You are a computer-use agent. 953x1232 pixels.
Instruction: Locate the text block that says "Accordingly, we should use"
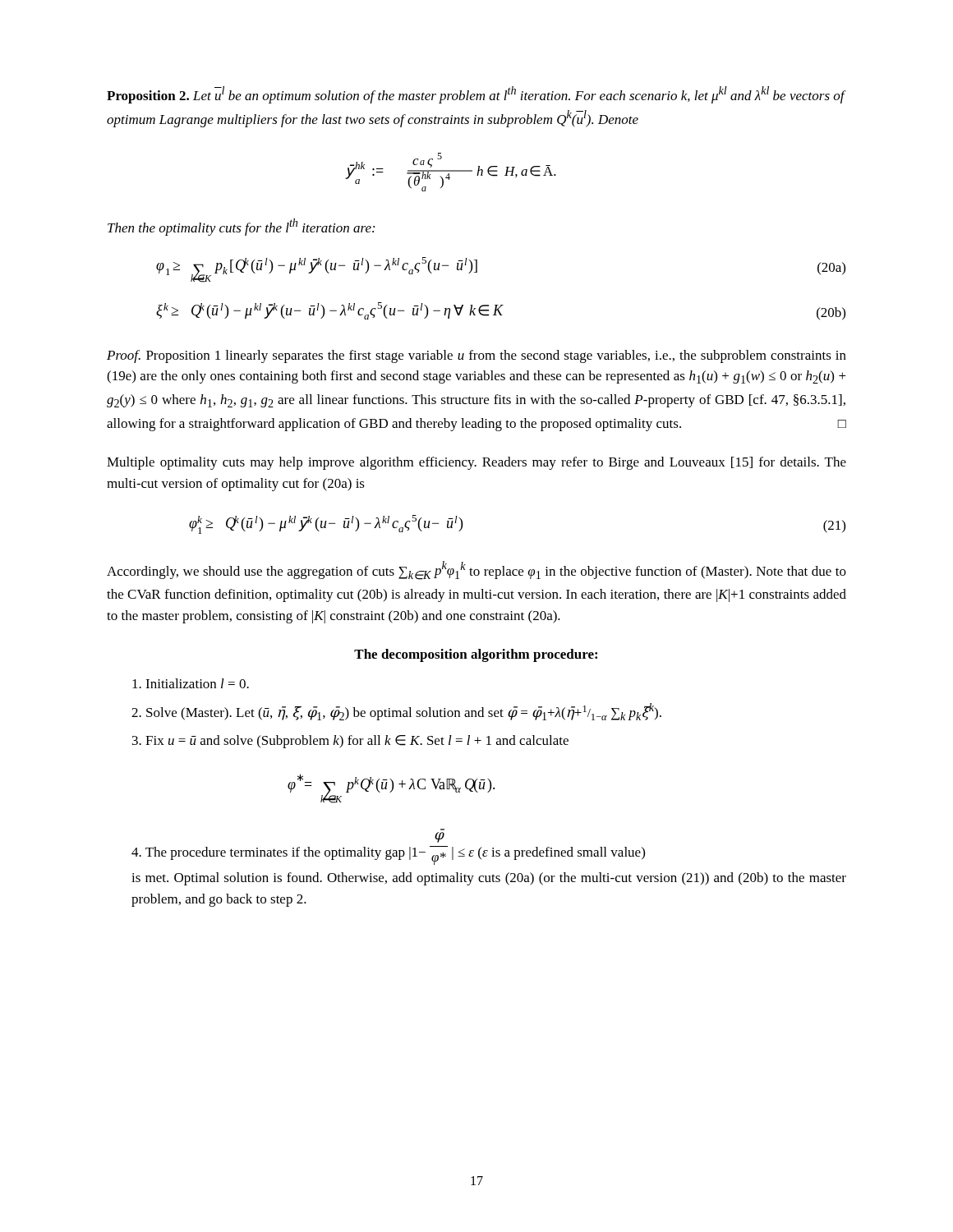(476, 591)
